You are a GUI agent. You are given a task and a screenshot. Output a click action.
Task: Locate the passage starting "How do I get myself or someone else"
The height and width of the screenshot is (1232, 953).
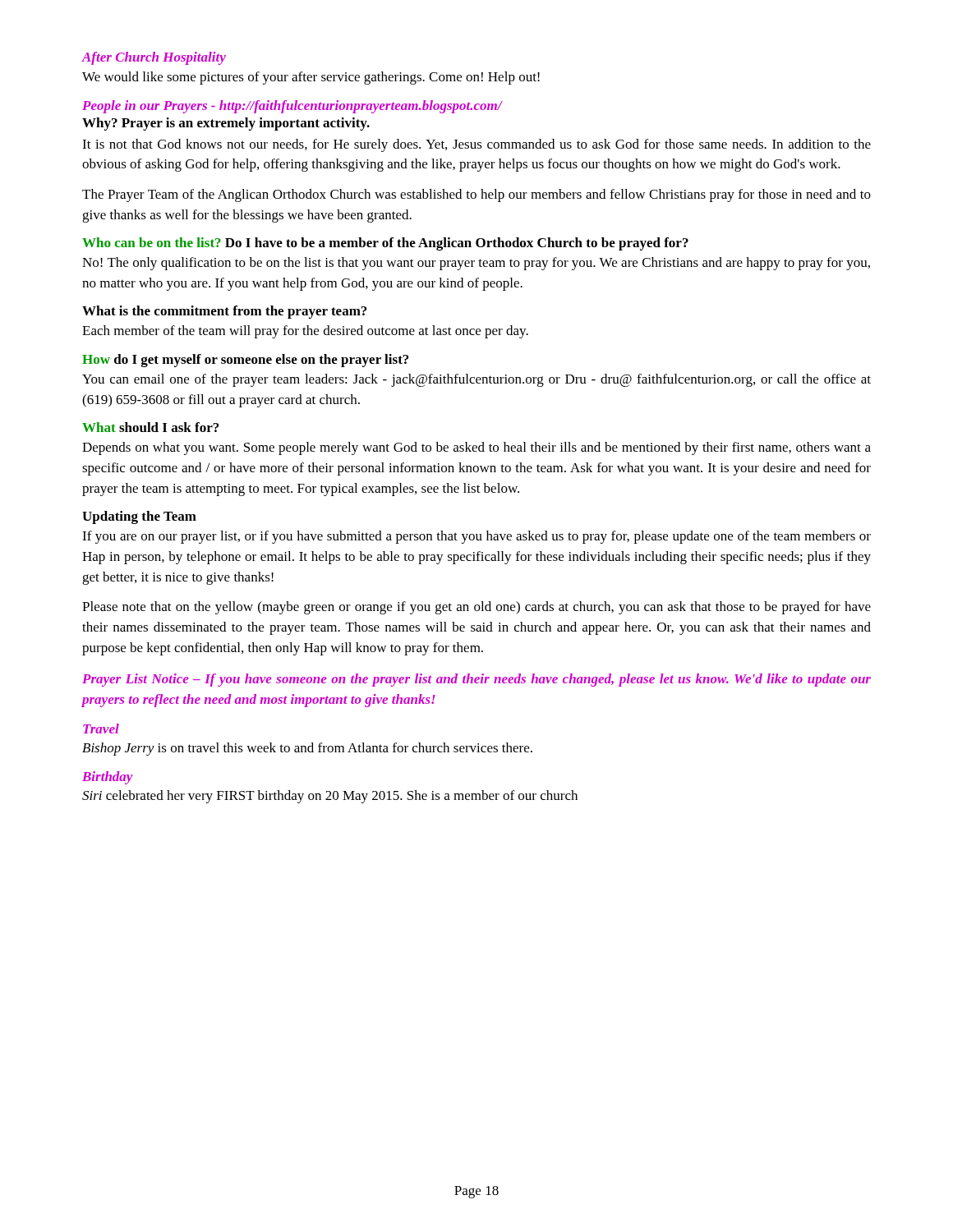point(246,359)
